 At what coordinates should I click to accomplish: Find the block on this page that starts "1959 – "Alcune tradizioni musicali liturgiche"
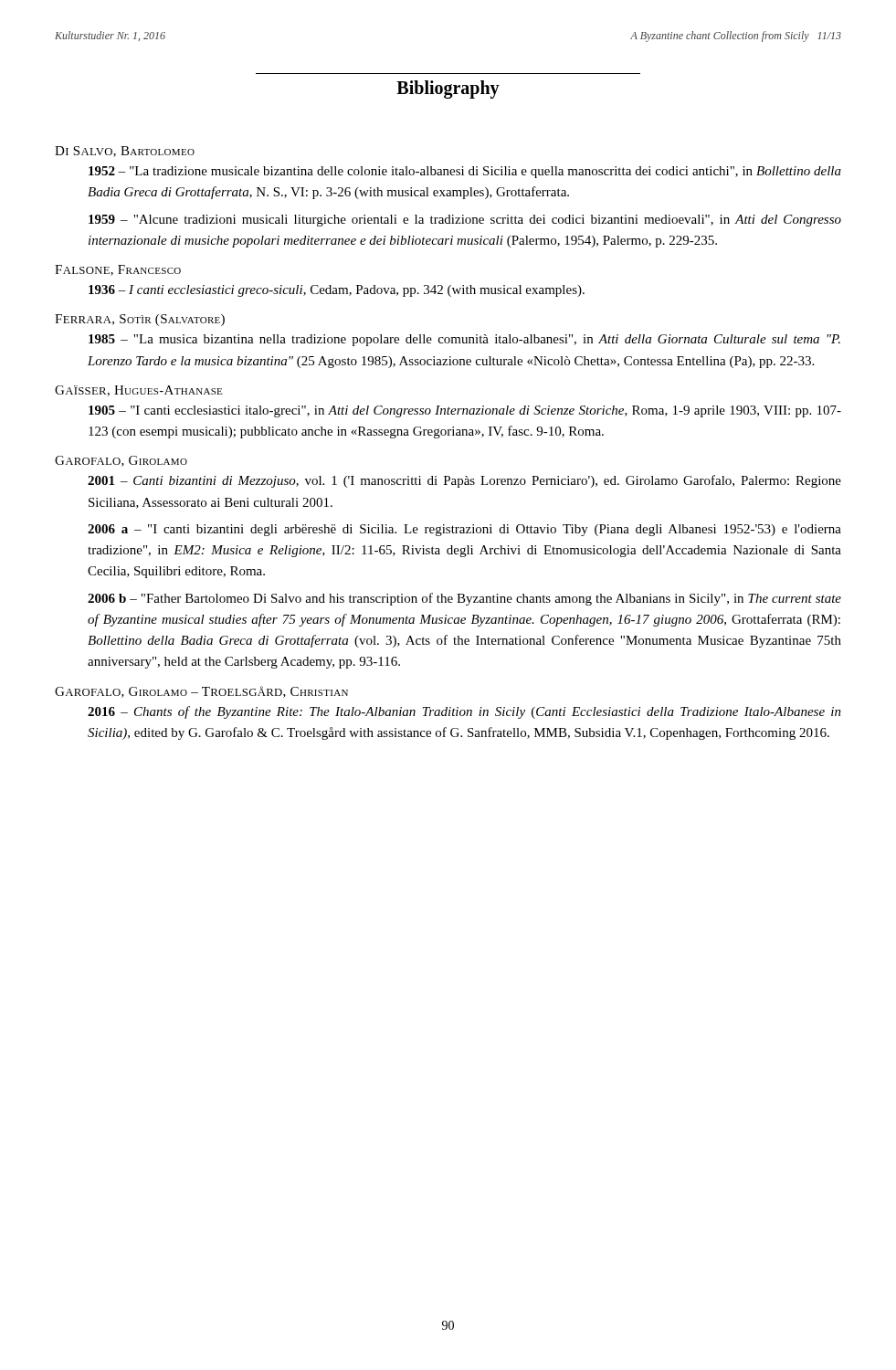coord(464,229)
